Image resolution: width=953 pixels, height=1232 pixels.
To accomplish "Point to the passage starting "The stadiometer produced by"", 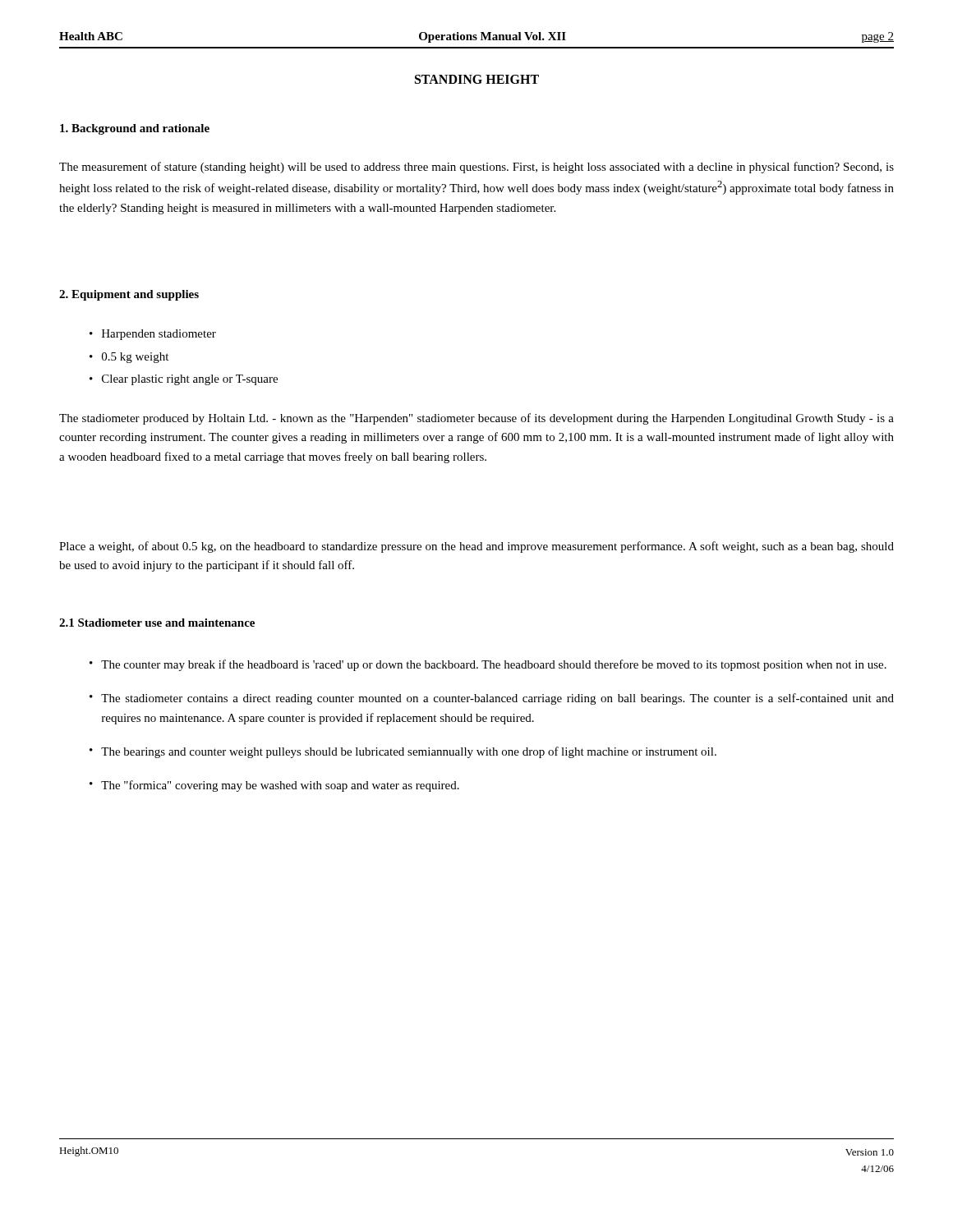I will [x=476, y=437].
